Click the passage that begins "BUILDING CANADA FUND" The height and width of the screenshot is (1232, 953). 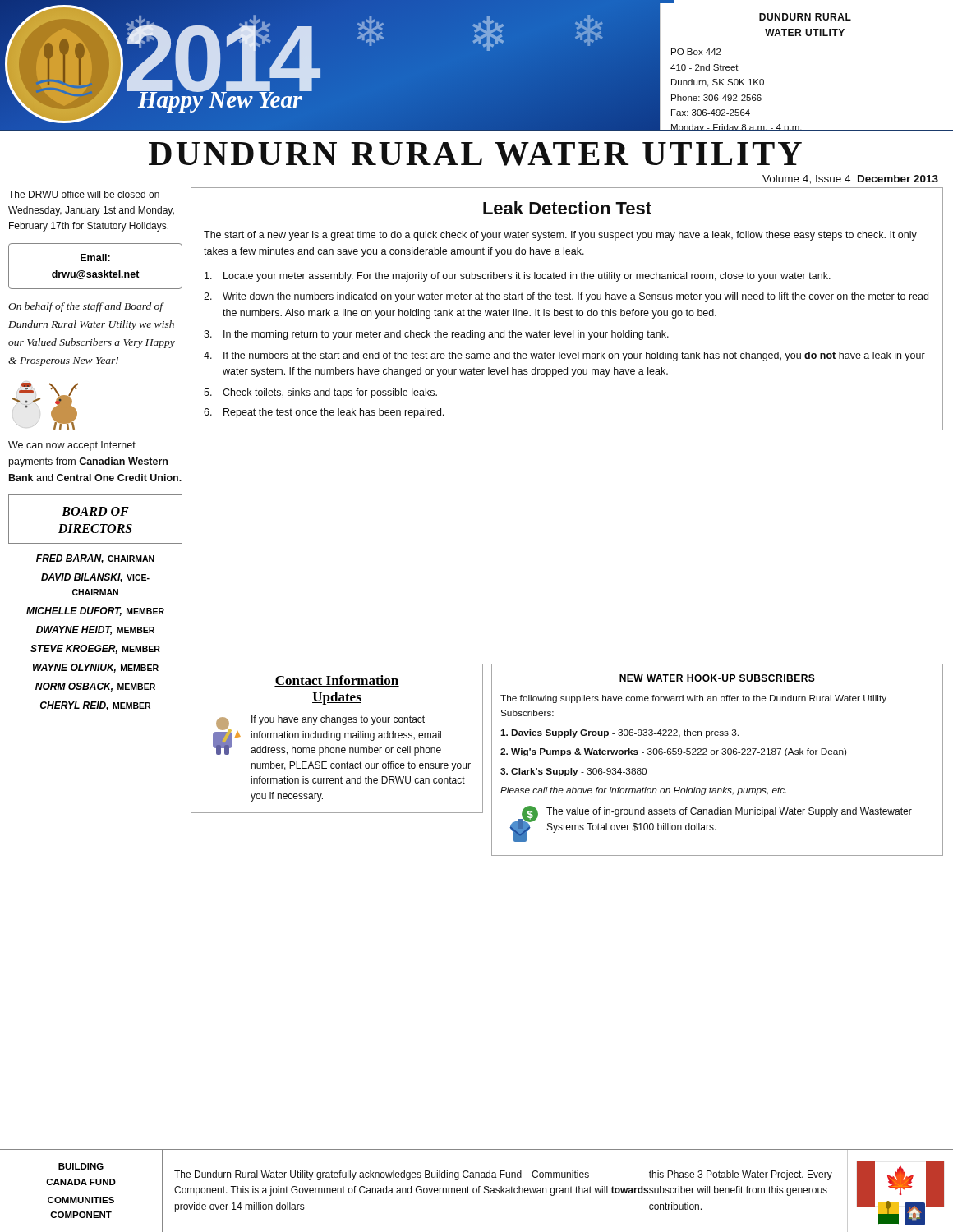tap(81, 1191)
